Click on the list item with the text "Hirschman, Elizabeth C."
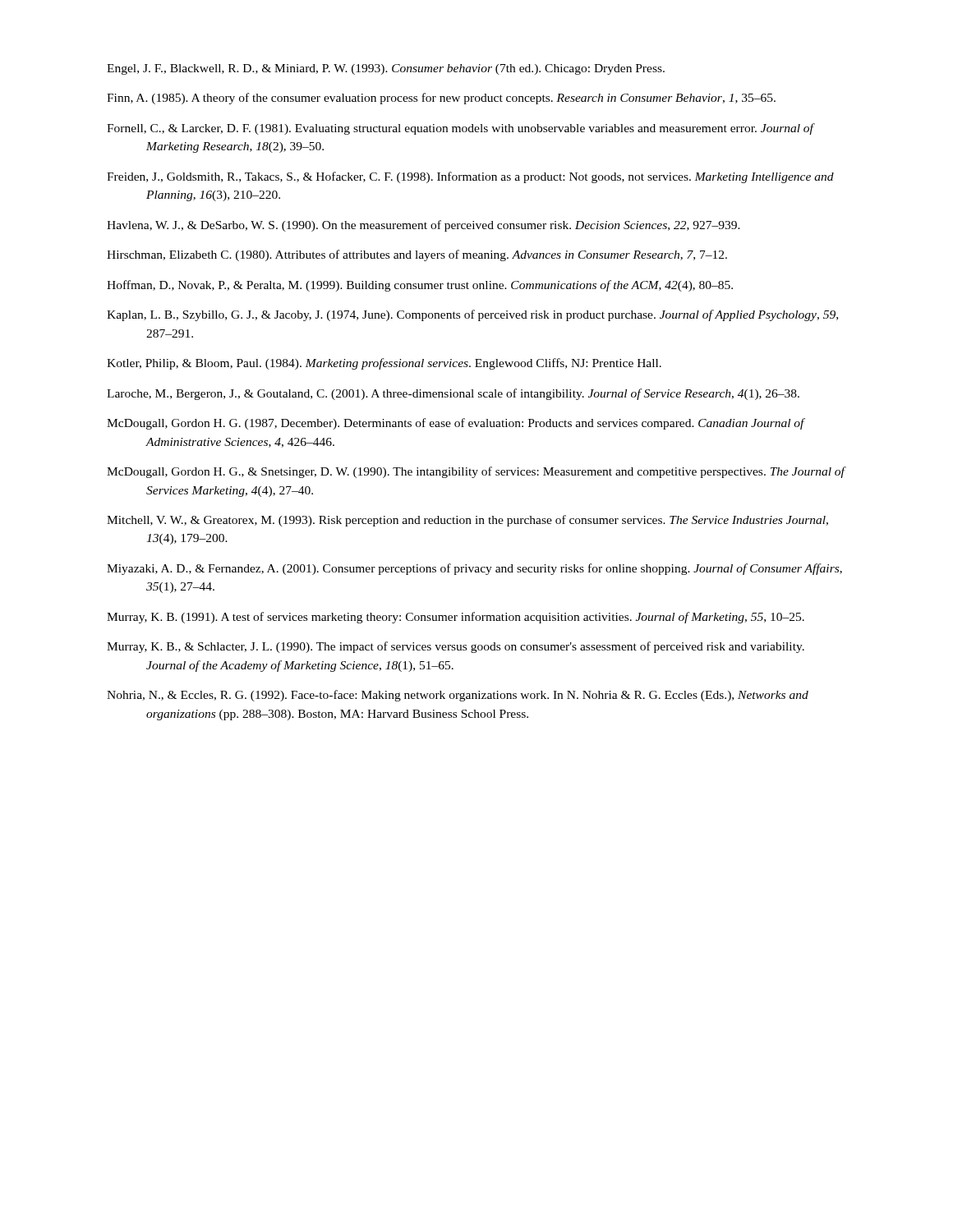This screenshot has width=953, height=1232. (x=417, y=254)
